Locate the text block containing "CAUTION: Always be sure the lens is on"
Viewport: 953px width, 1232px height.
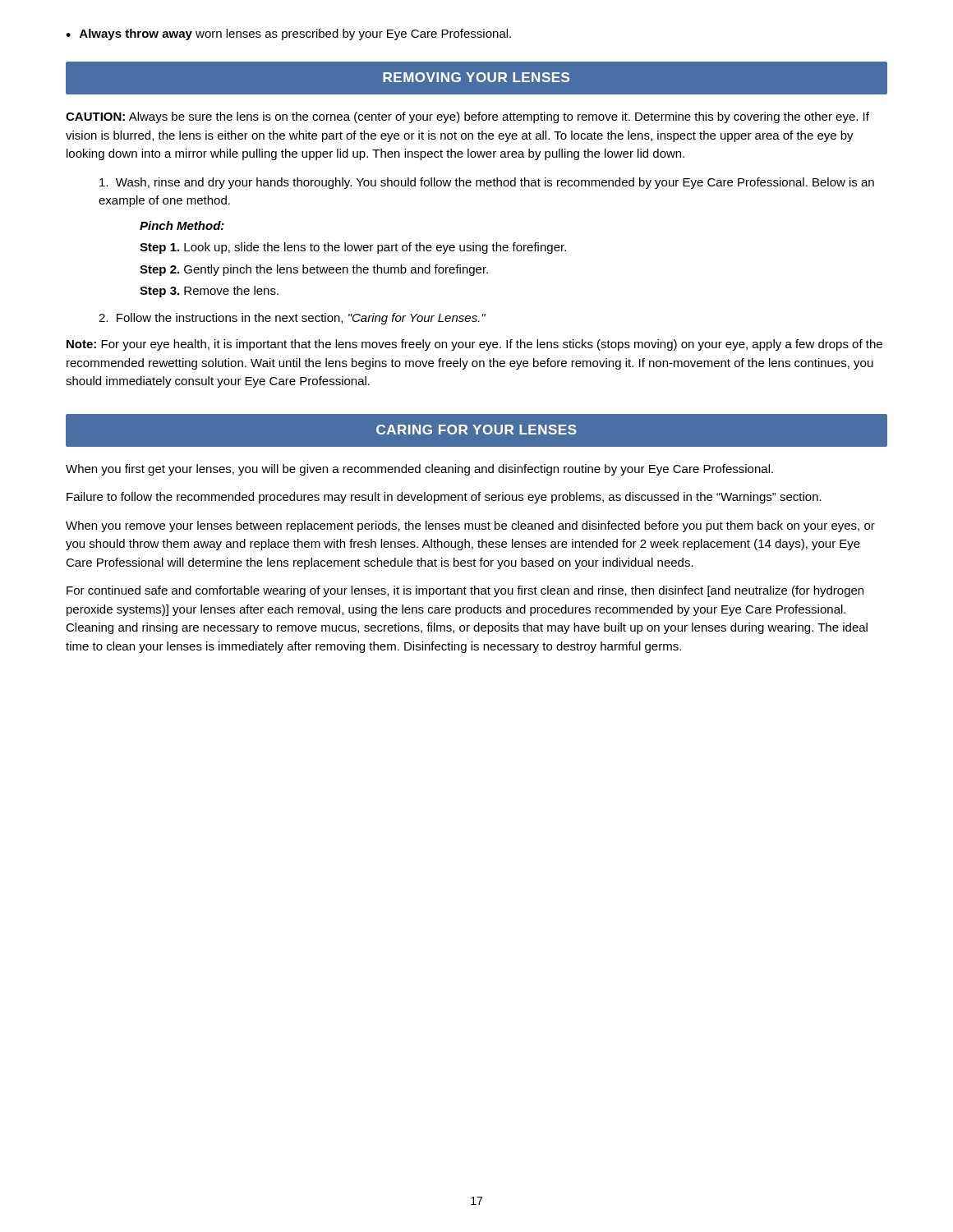point(467,135)
